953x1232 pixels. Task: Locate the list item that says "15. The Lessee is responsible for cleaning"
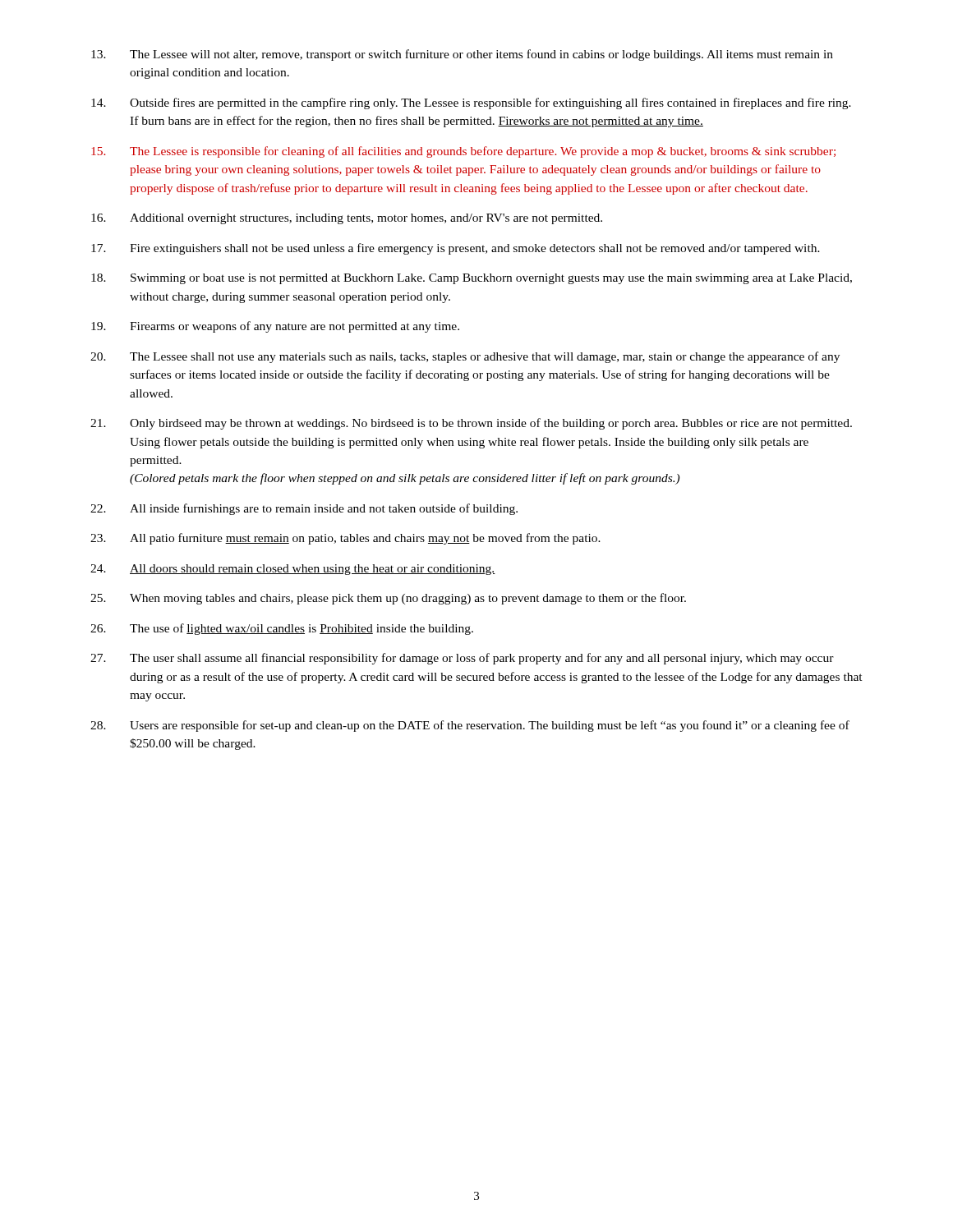tap(476, 170)
